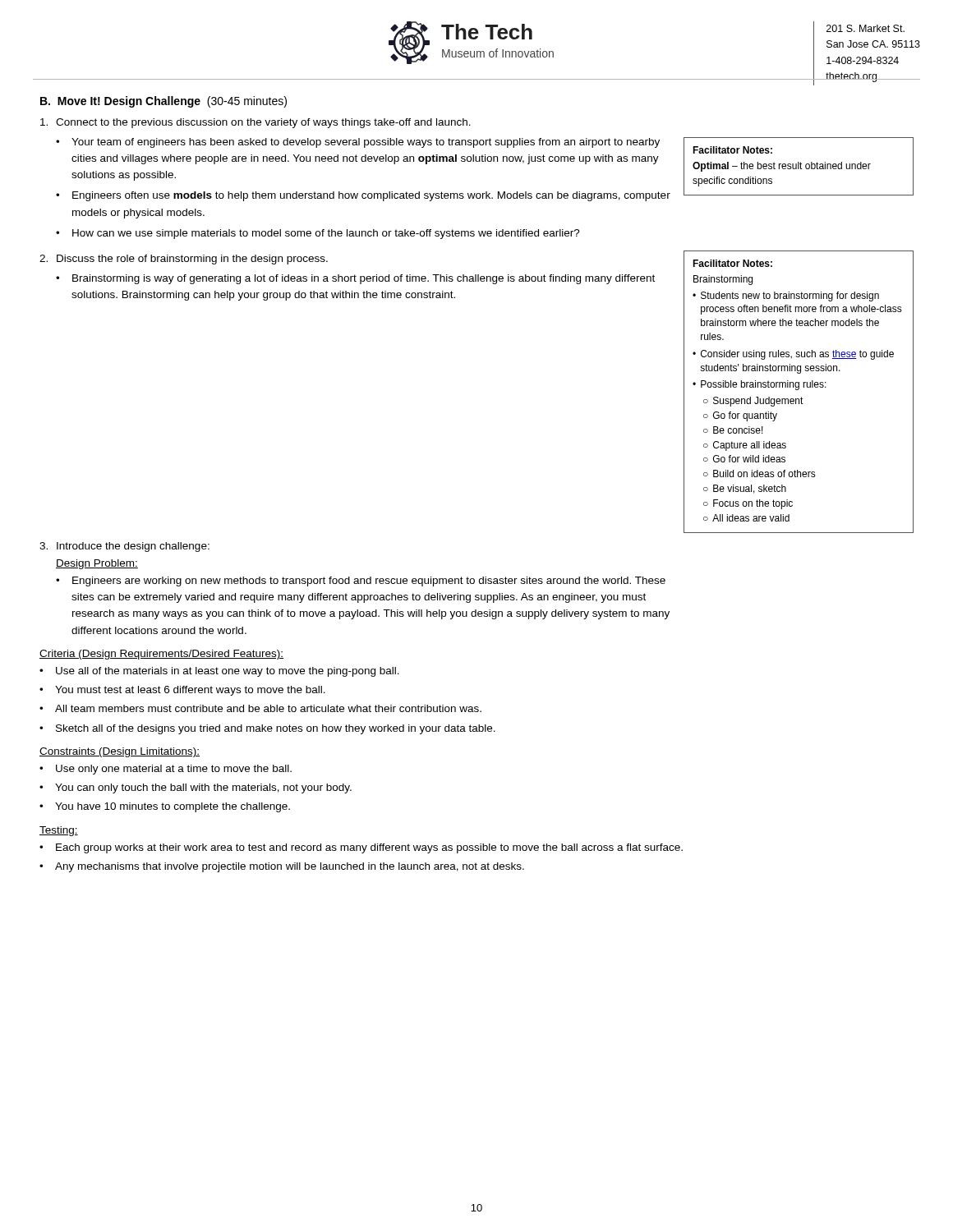Find the list item with the text "• Use only"
This screenshot has width=953, height=1232.
point(166,769)
